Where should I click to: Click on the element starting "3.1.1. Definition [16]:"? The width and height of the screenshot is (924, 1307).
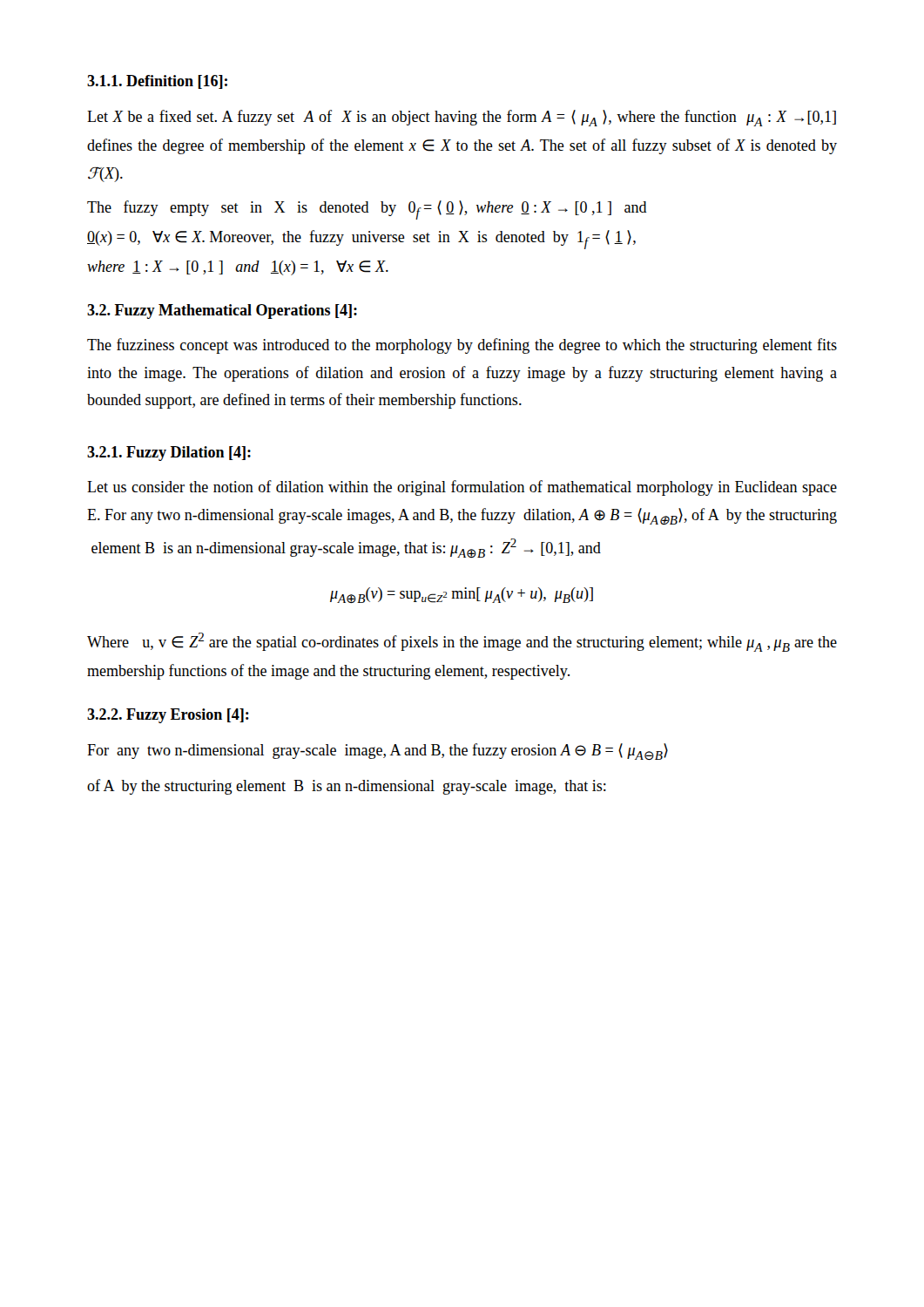(x=158, y=81)
